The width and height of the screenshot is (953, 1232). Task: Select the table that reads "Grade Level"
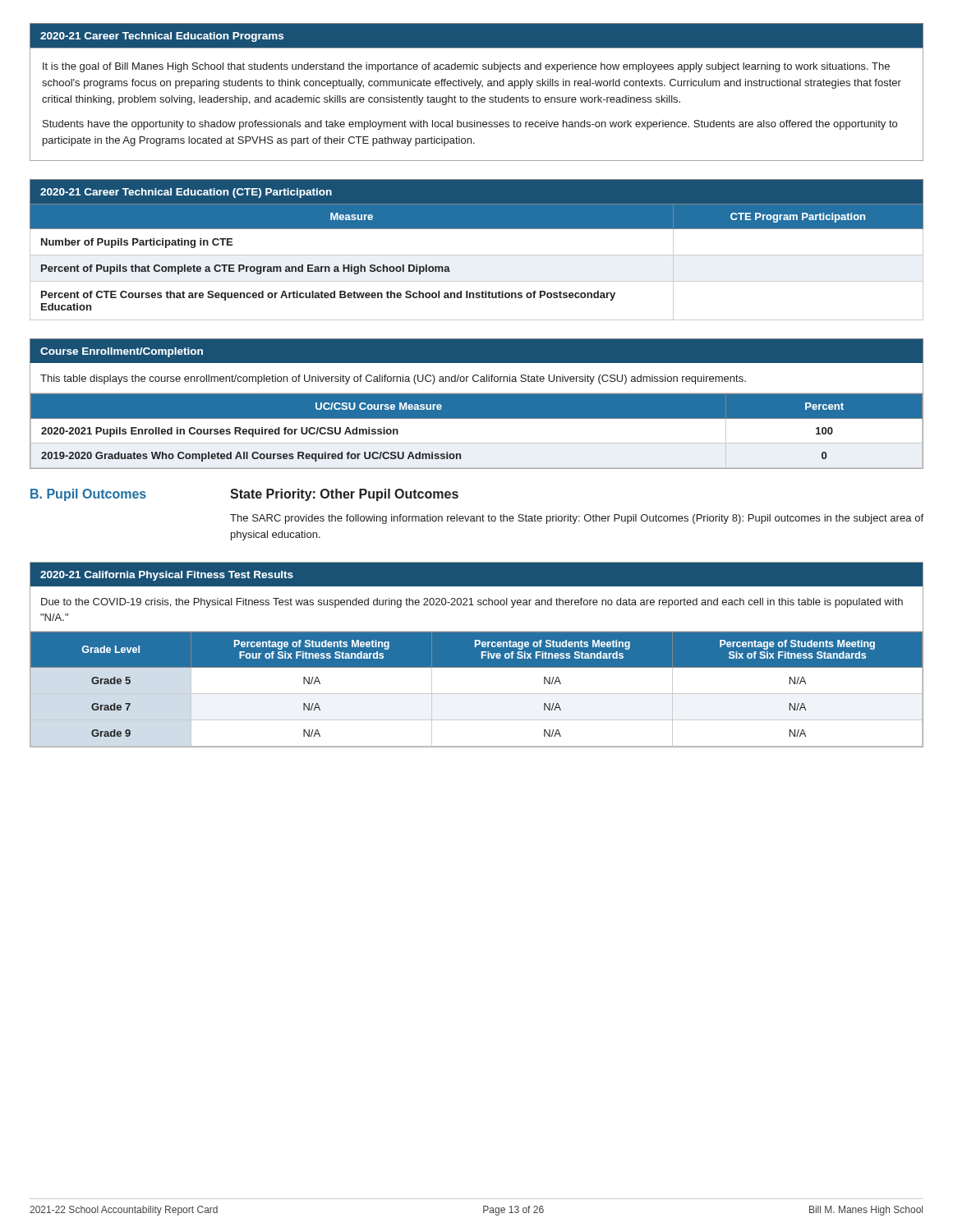coord(476,689)
